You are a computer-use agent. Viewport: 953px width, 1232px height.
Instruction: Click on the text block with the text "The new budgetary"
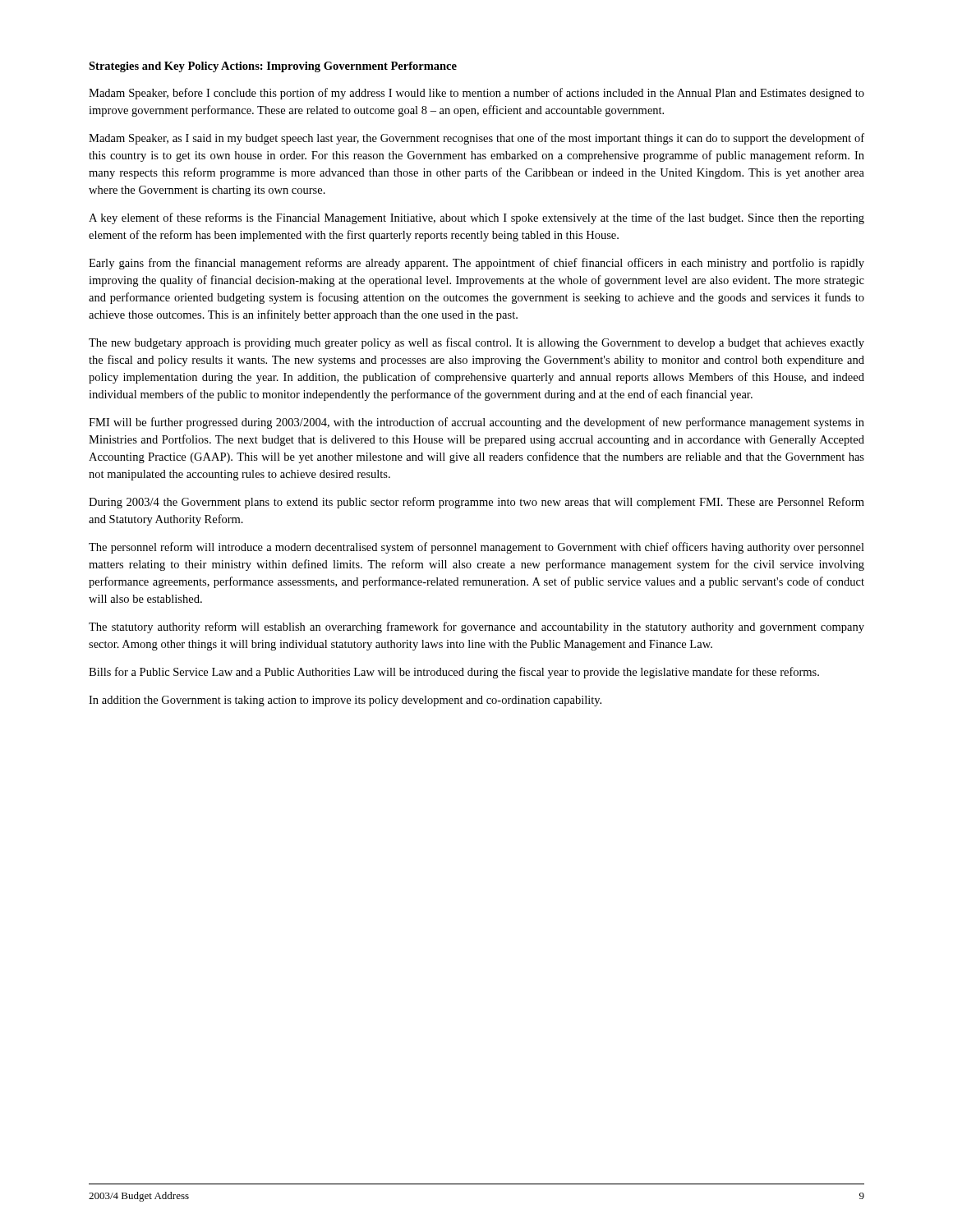pos(476,369)
